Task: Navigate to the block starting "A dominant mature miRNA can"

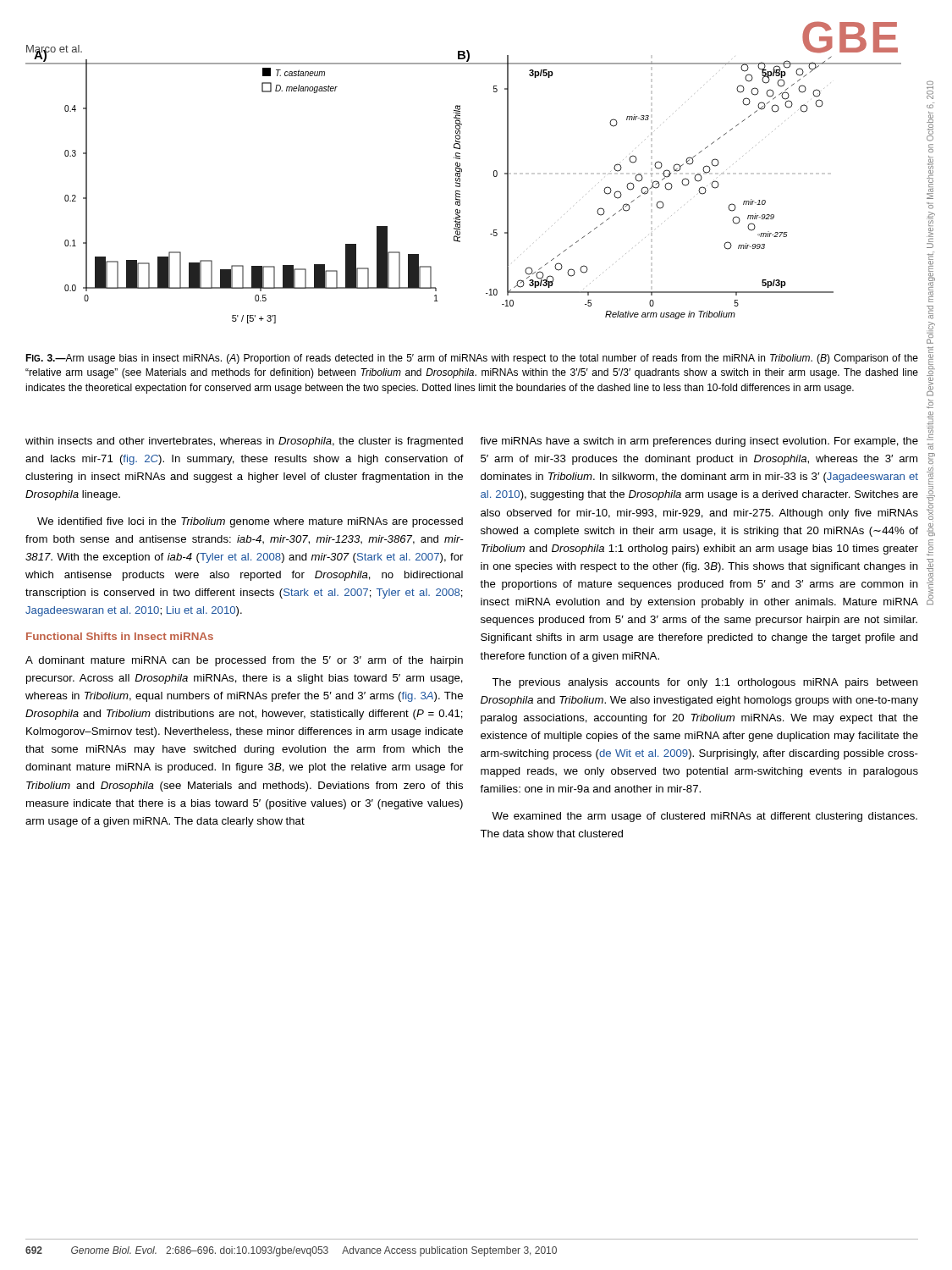Action: click(x=244, y=740)
